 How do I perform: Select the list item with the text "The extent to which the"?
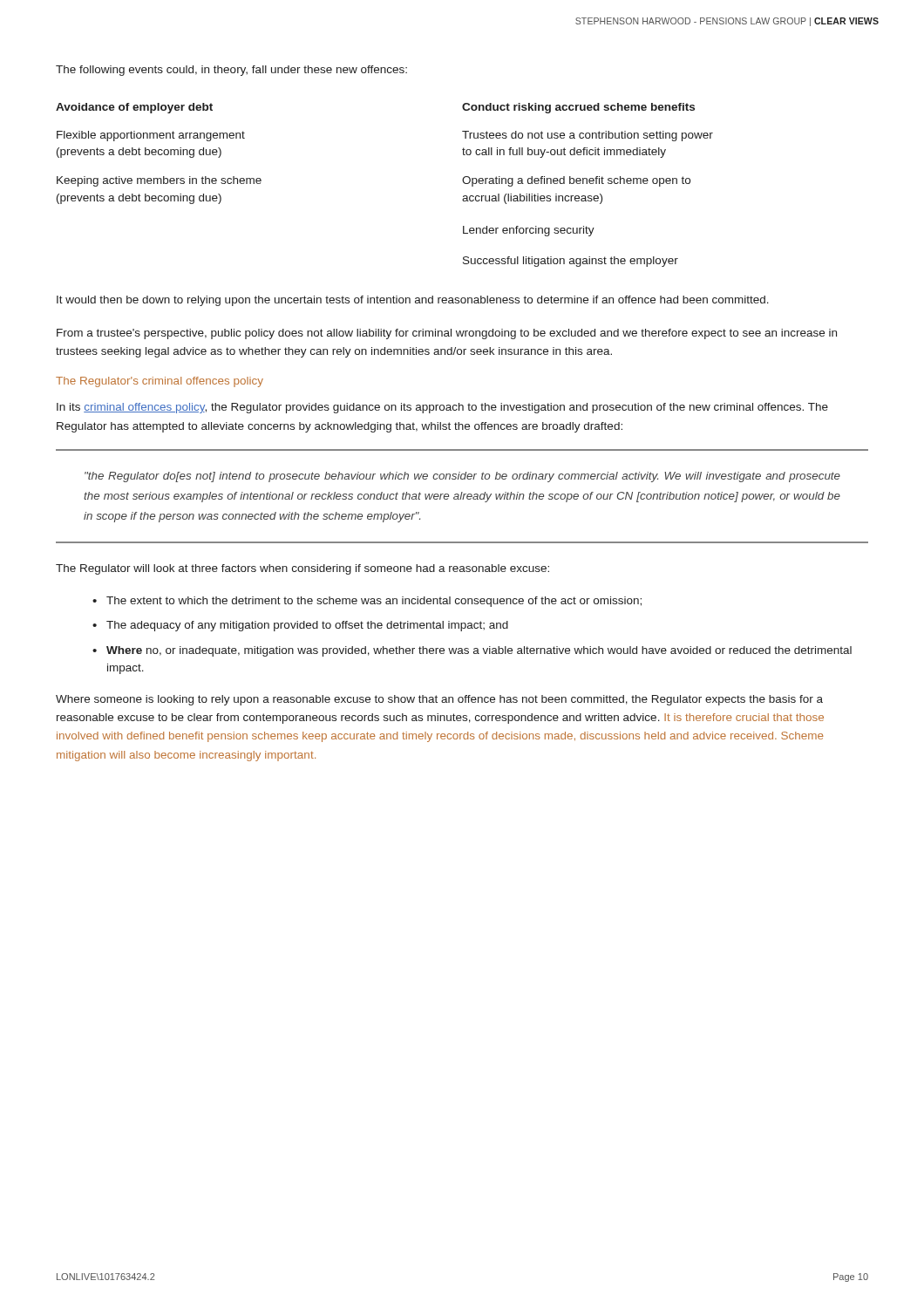pyautogui.click(x=375, y=600)
